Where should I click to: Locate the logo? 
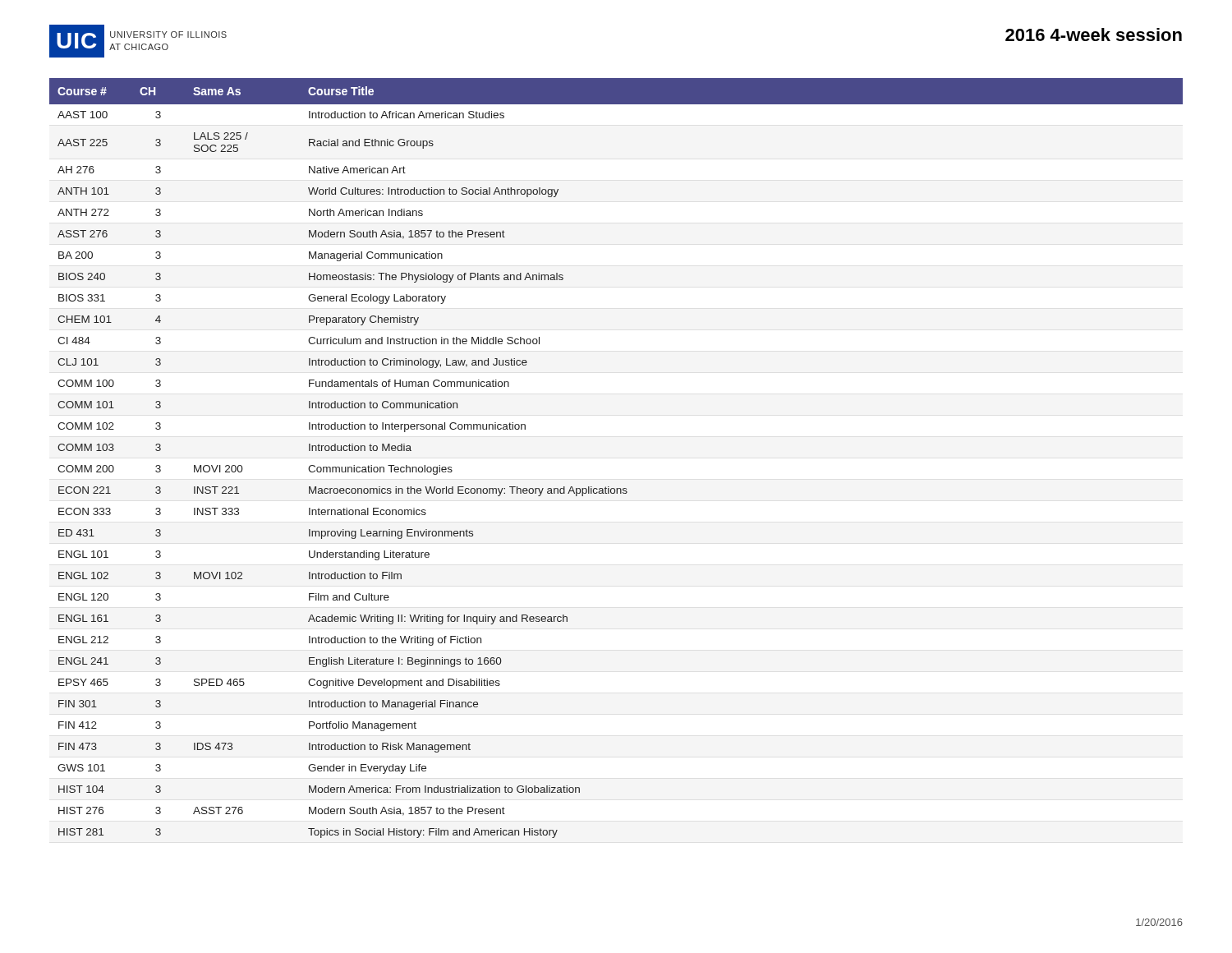(x=138, y=41)
